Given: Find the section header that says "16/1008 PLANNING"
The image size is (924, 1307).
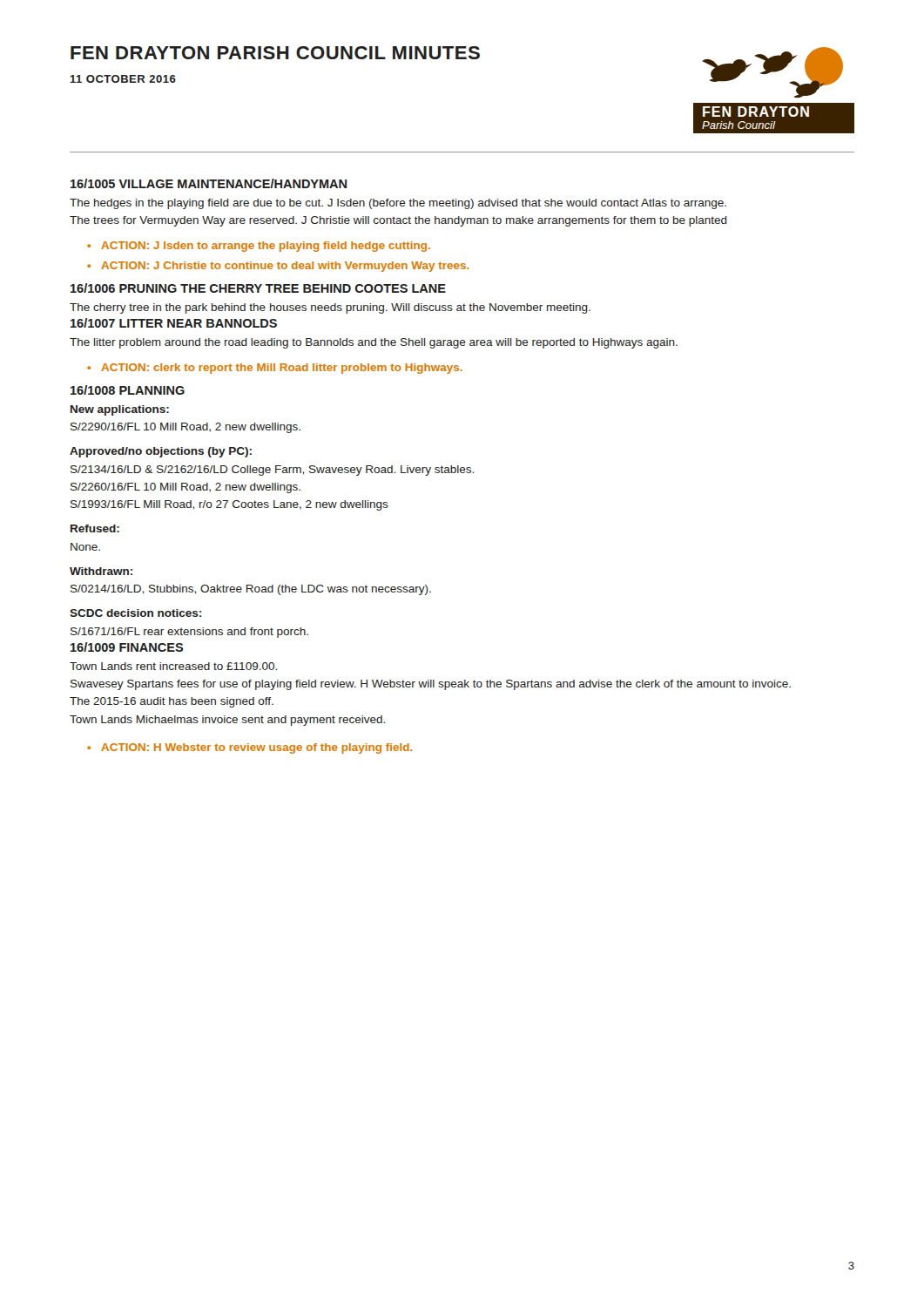Looking at the screenshot, I should [127, 390].
